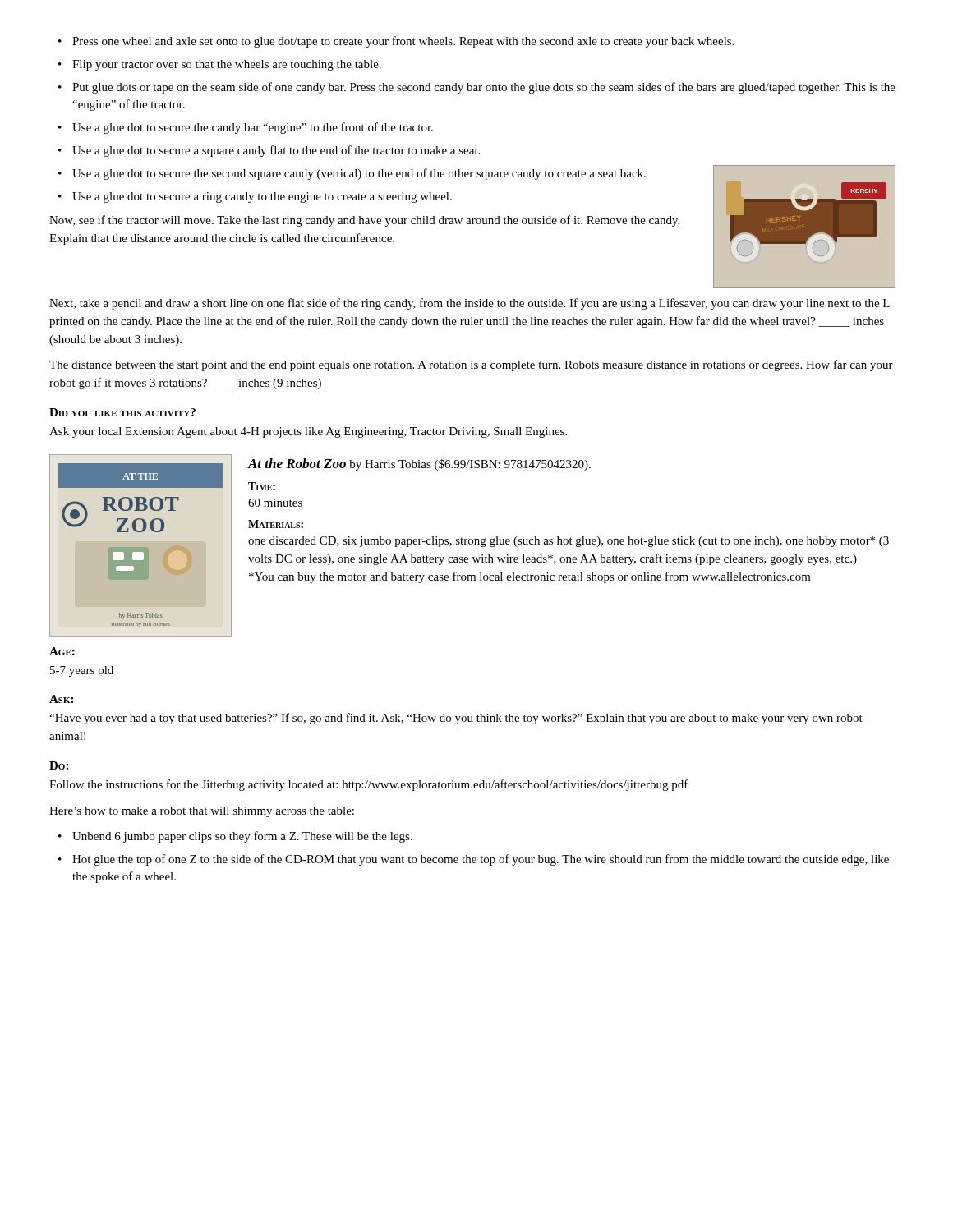
Task: Select the text block that says "Next, take a pencil"
Action: (469, 321)
